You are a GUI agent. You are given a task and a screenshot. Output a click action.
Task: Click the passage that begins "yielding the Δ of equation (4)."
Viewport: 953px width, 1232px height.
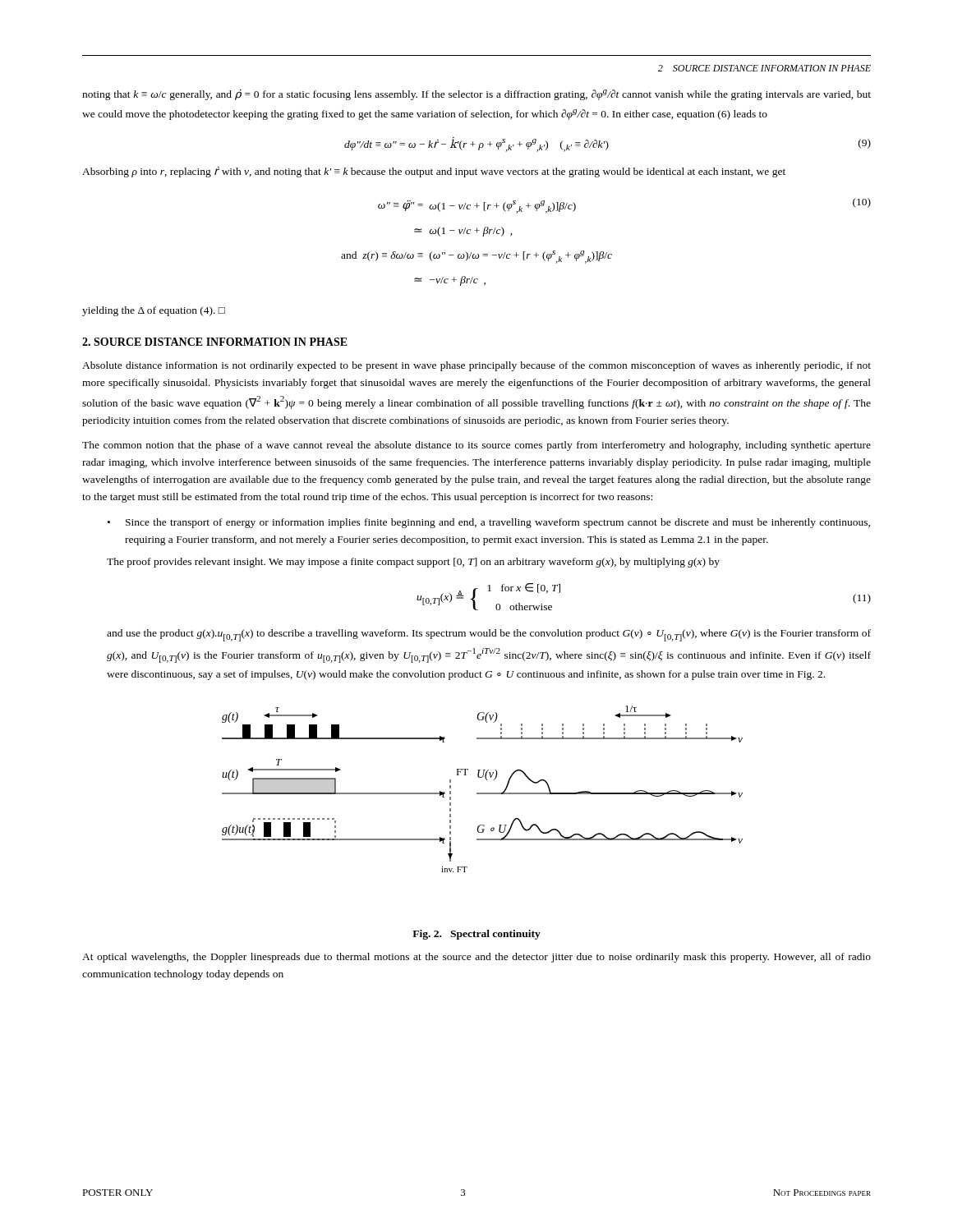point(154,310)
